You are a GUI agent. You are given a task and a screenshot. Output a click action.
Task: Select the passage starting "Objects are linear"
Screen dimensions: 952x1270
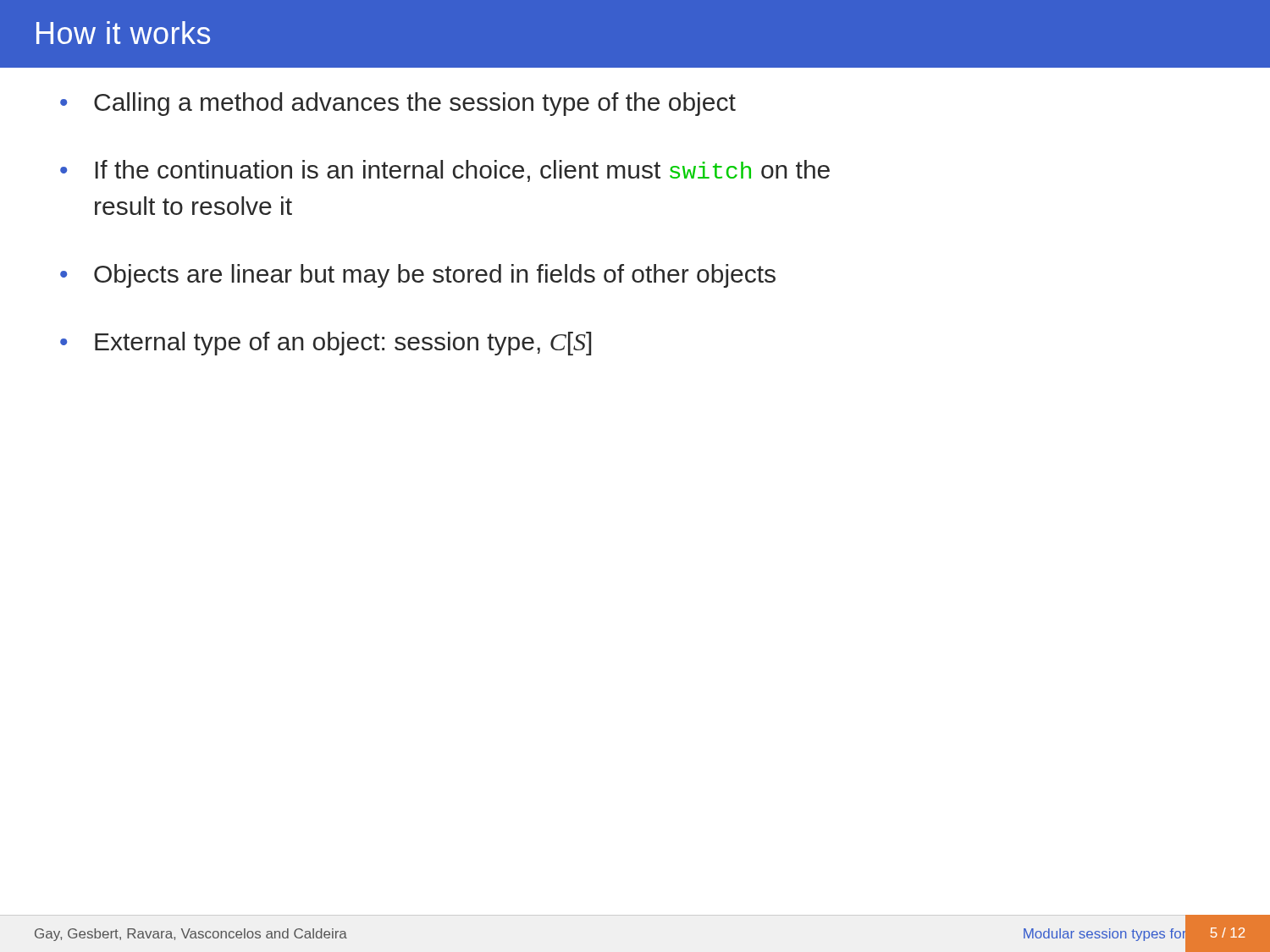click(x=435, y=274)
